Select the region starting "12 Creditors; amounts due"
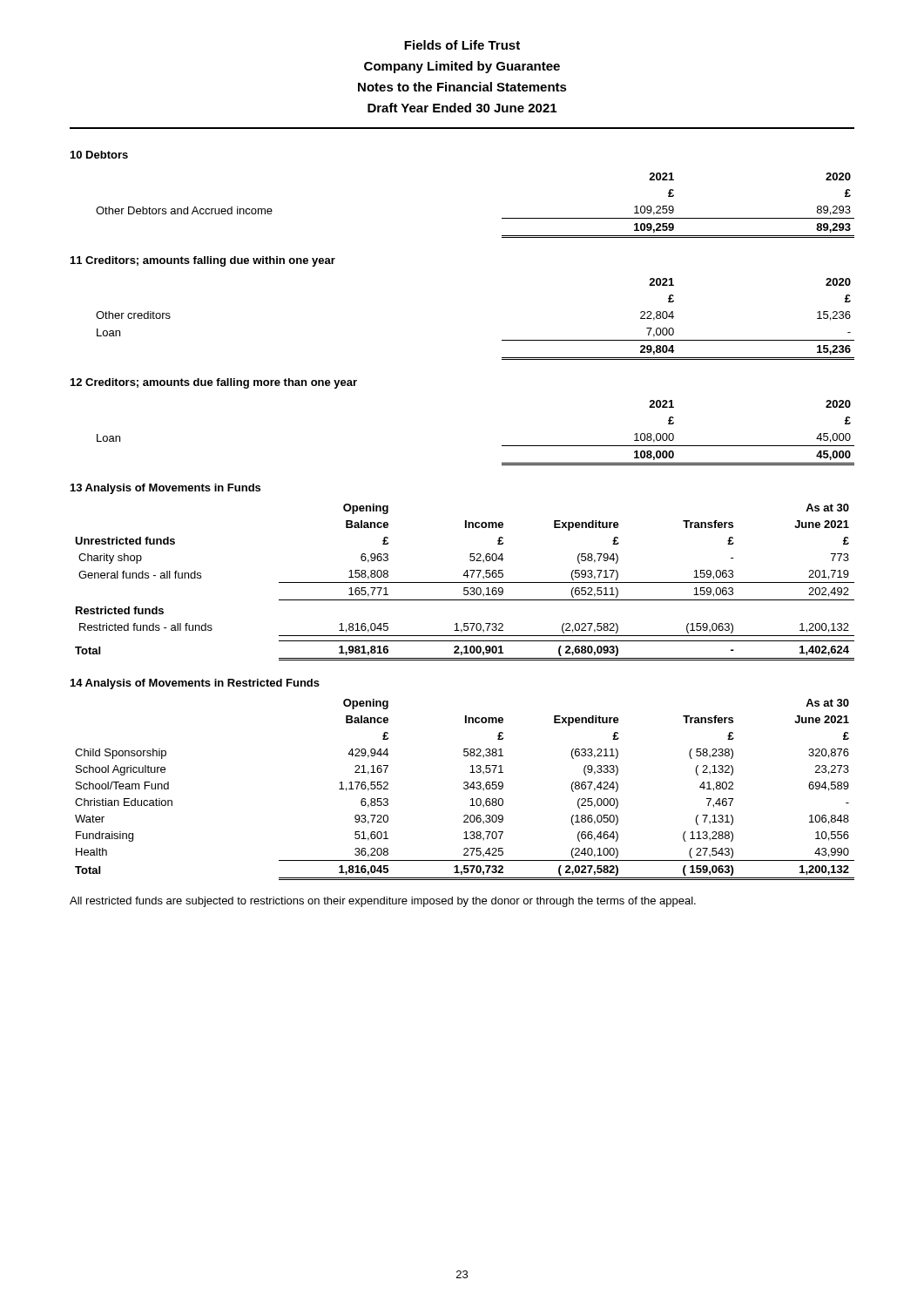This screenshot has height=1307, width=924. [213, 382]
